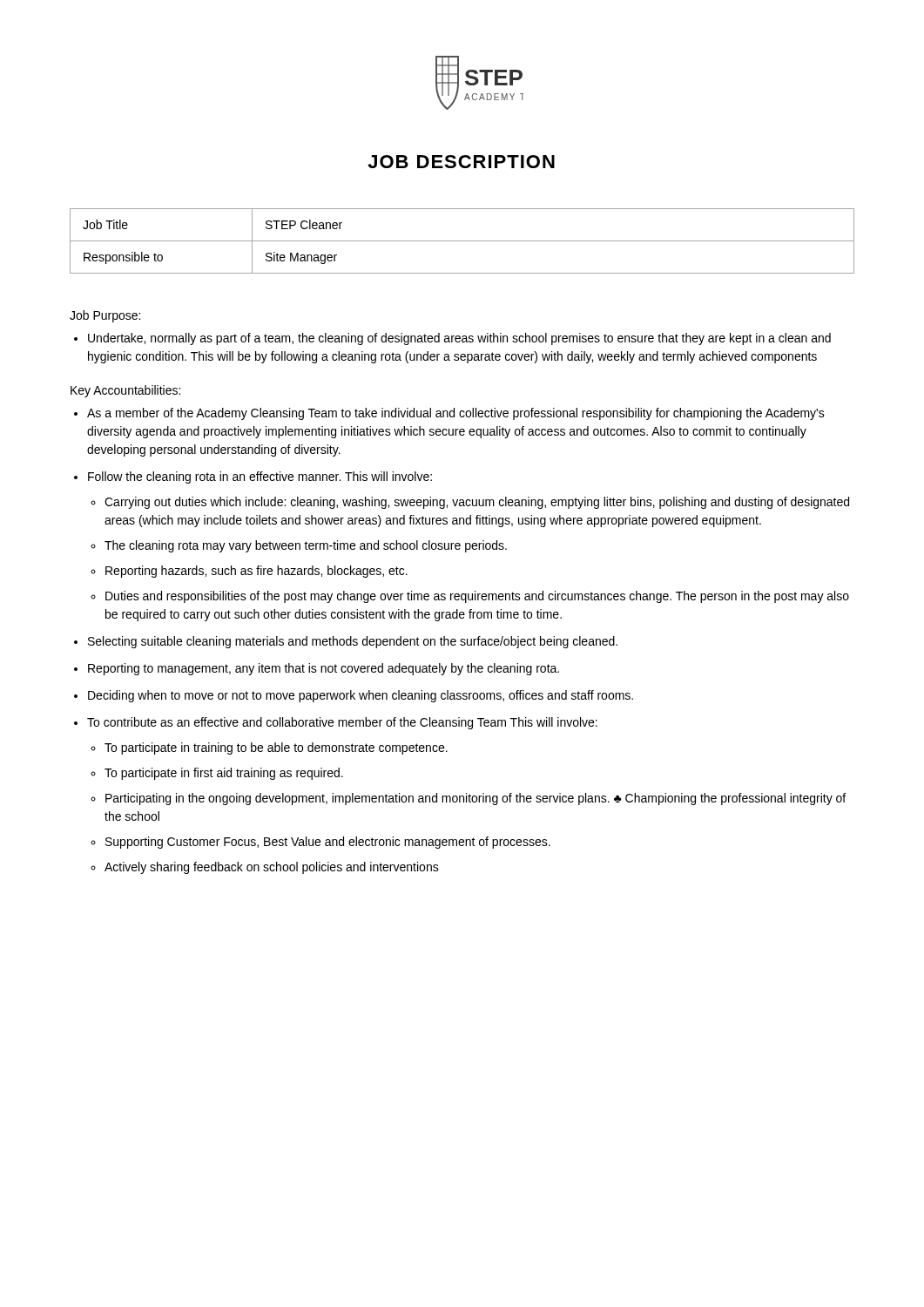
Task: Click the passage that begins "The cleaning rota may vary between"
Action: coord(306,545)
